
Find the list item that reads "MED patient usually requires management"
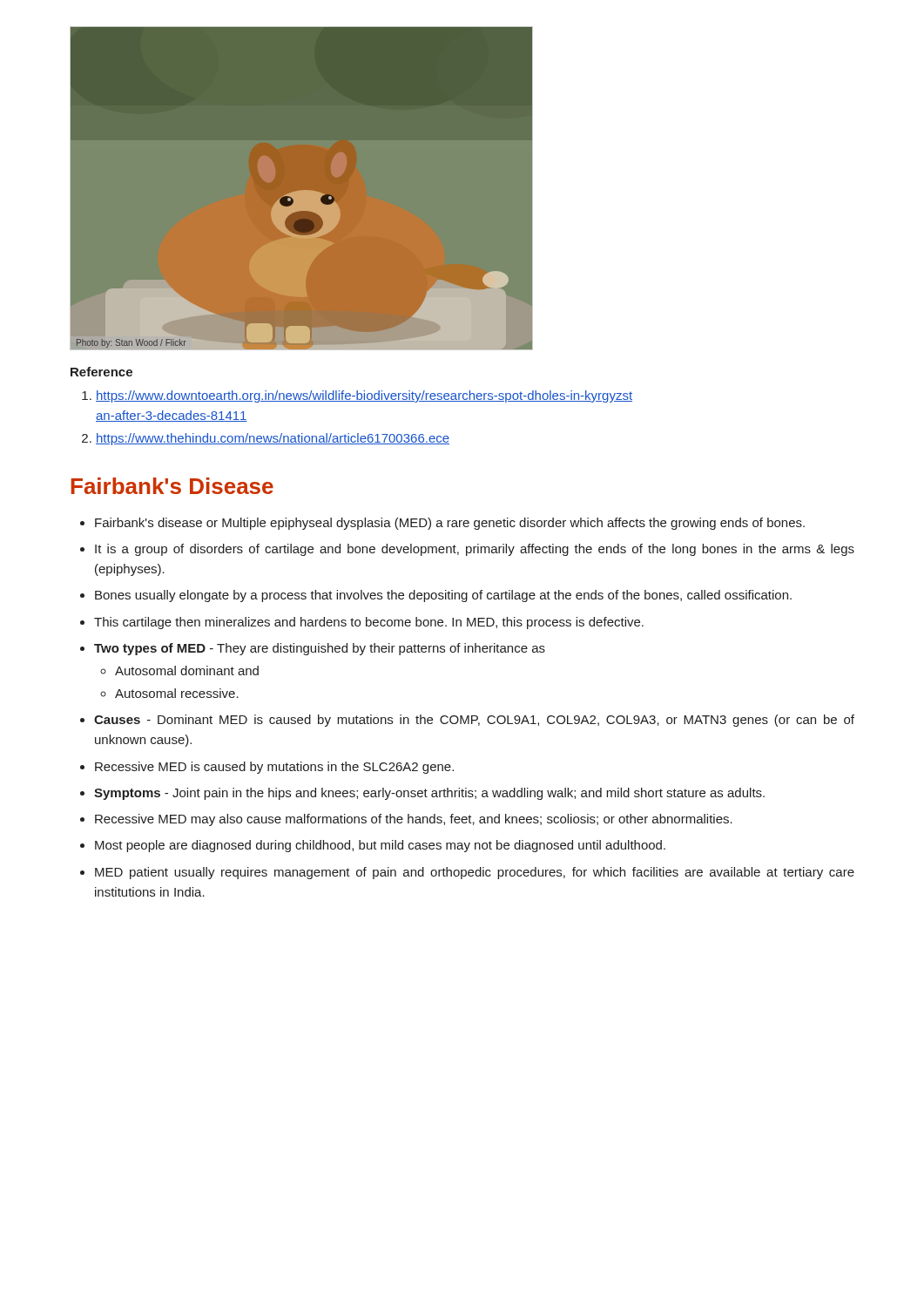tap(474, 881)
